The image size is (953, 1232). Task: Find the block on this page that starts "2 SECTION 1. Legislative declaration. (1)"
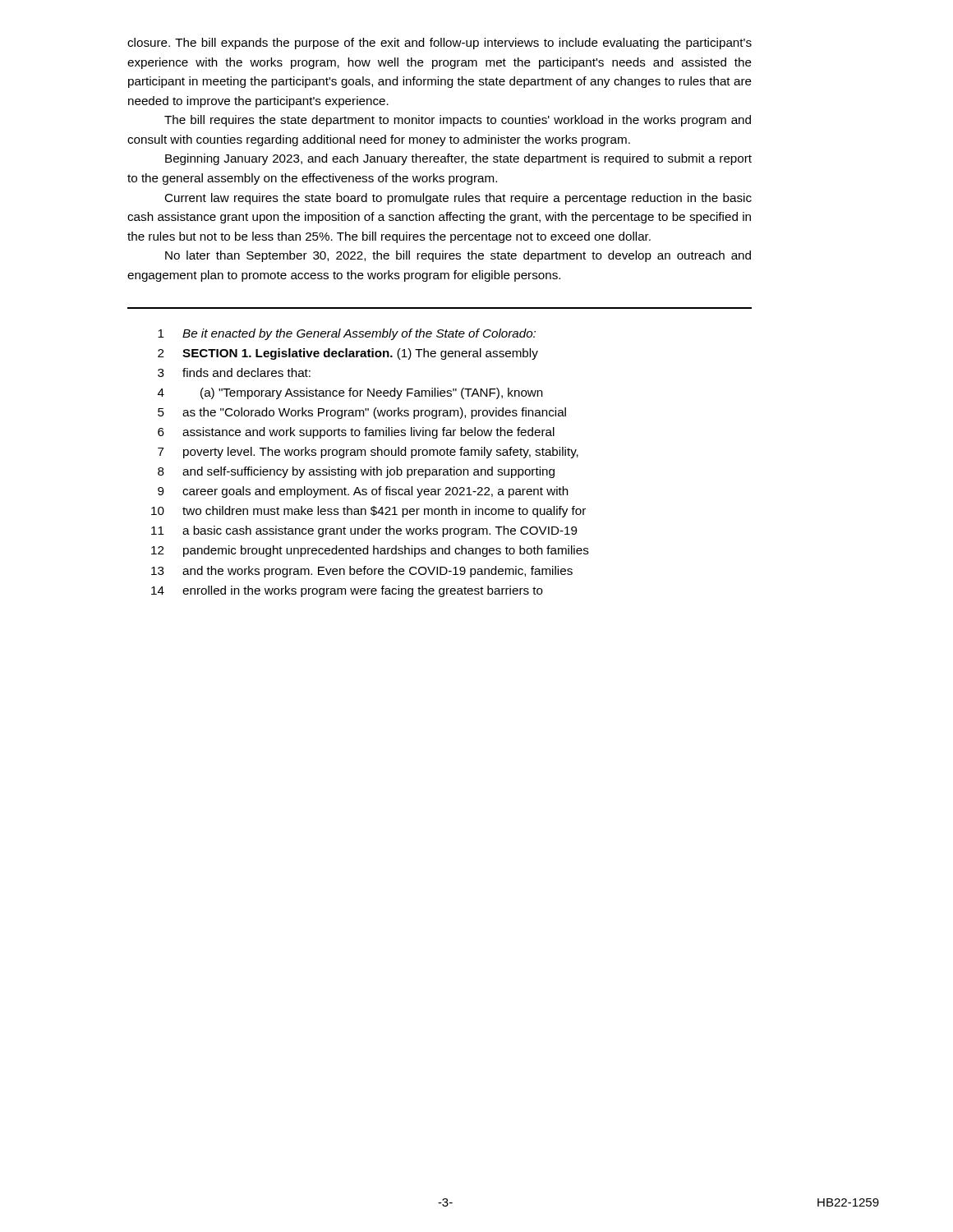tap(440, 353)
